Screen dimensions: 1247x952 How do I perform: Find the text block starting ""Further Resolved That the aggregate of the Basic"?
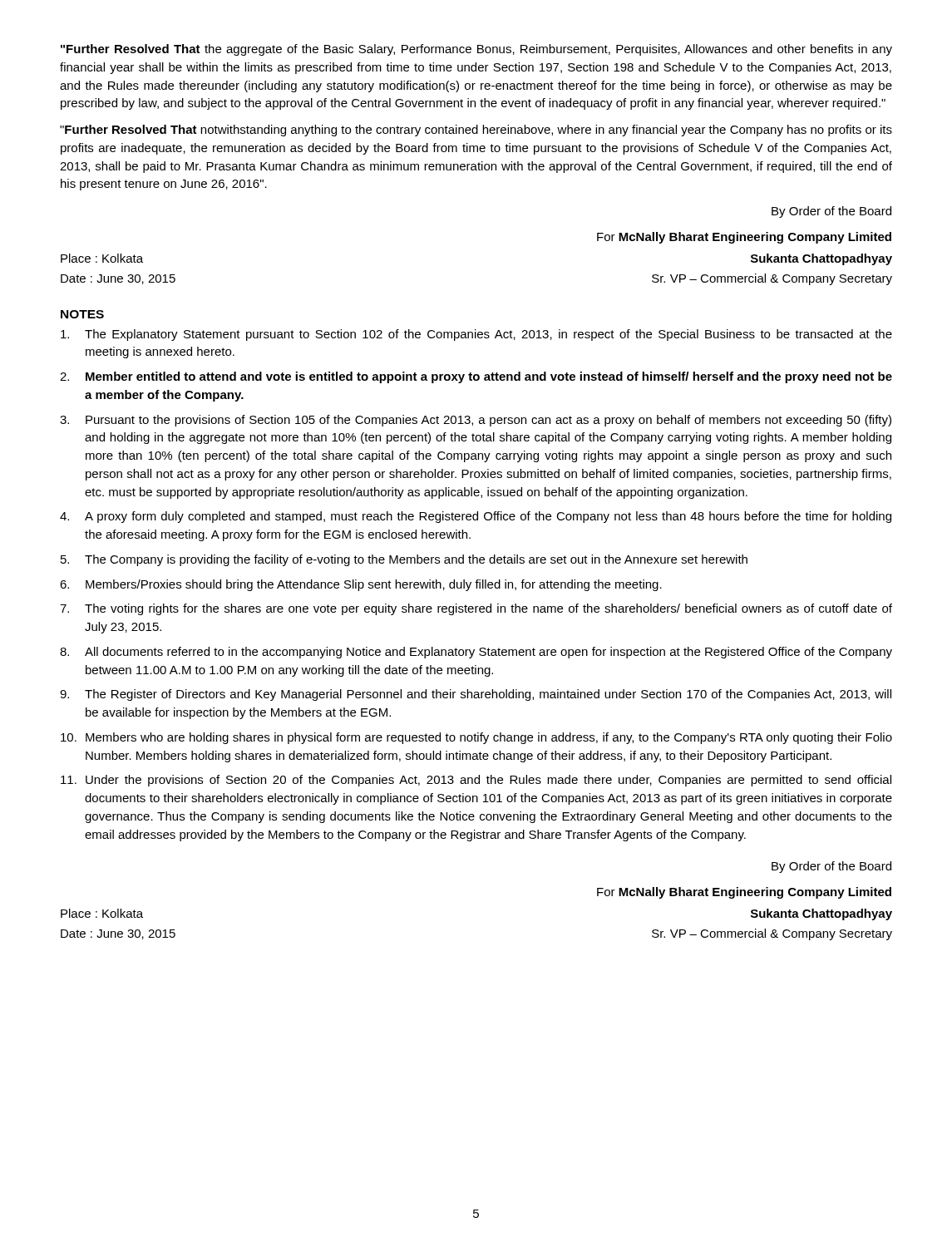coord(476,76)
